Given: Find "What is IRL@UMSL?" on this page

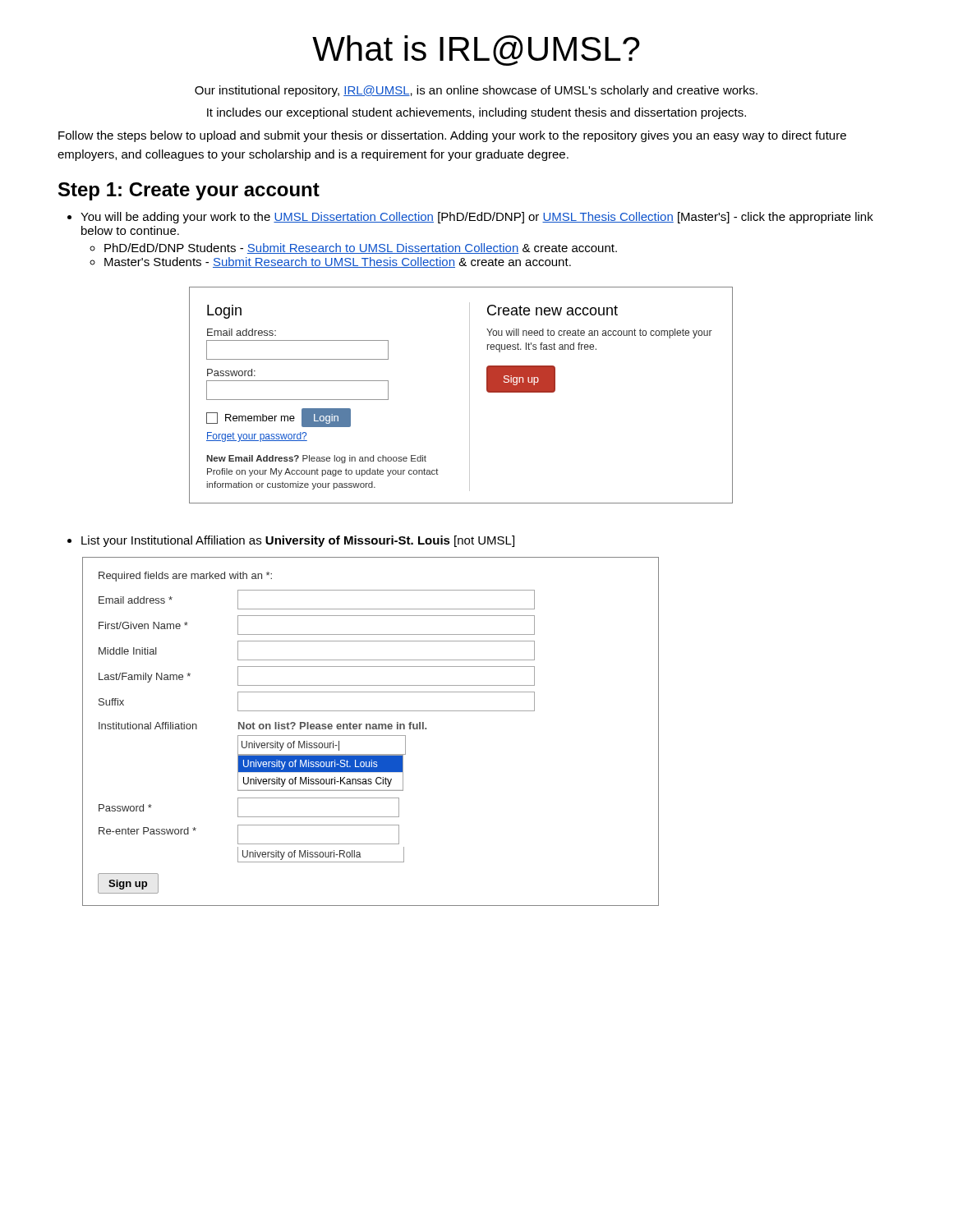Looking at the screenshot, I should click(x=476, y=49).
